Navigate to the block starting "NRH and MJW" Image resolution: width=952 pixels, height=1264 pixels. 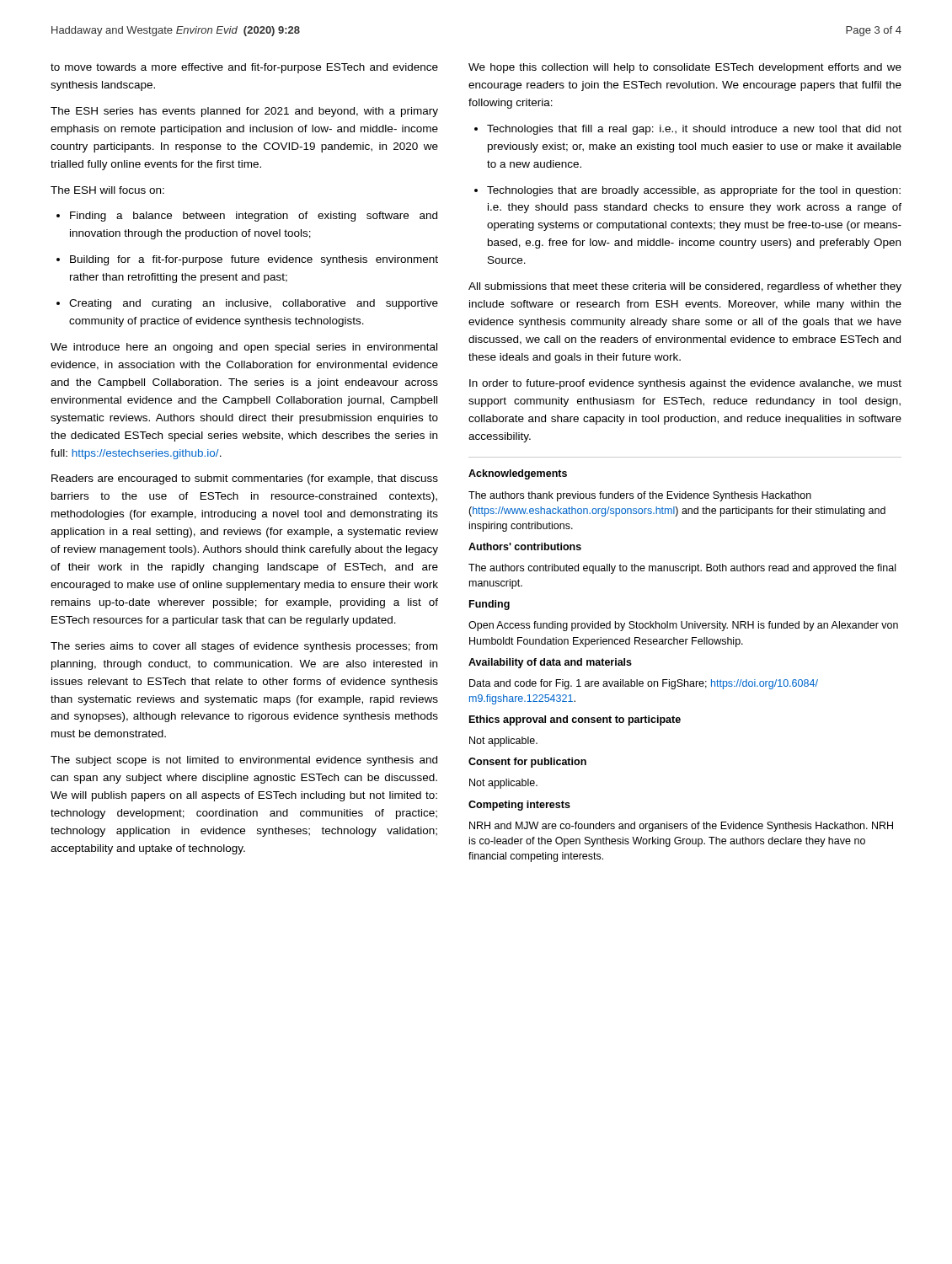pos(685,841)
